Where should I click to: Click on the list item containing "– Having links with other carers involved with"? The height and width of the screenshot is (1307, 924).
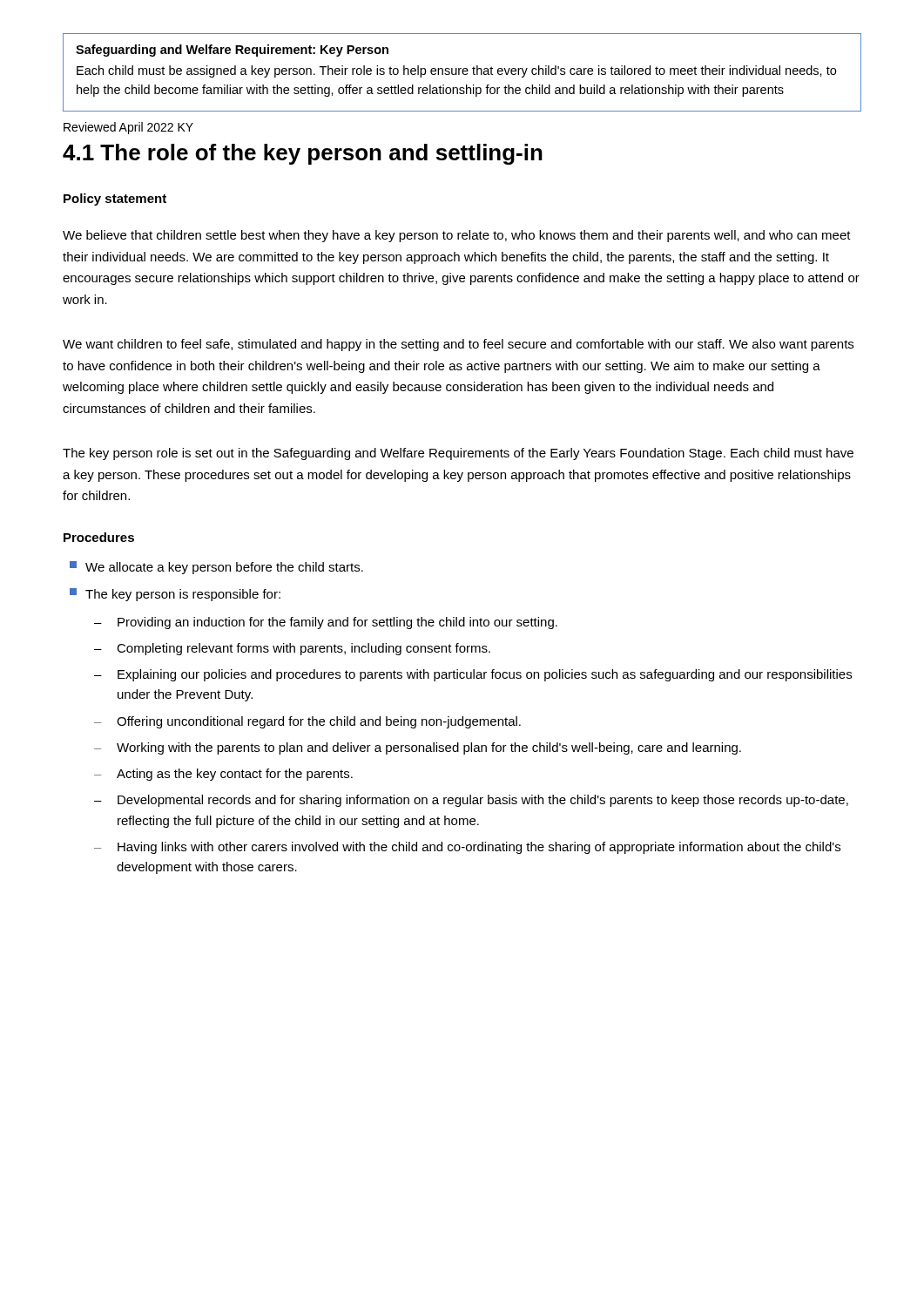[x=478, y=857]
